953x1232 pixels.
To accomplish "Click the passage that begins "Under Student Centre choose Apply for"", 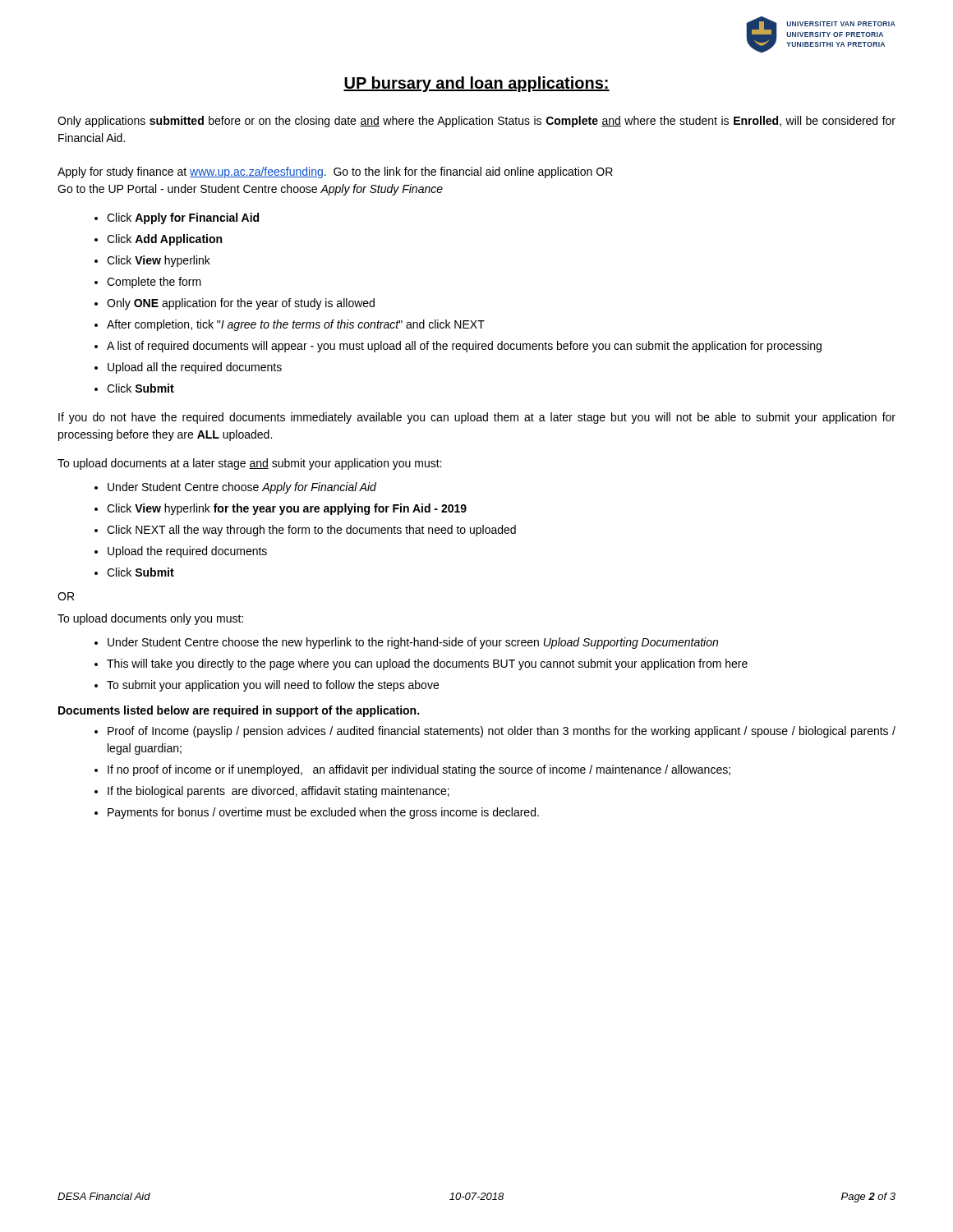I will tap(241, 487).
